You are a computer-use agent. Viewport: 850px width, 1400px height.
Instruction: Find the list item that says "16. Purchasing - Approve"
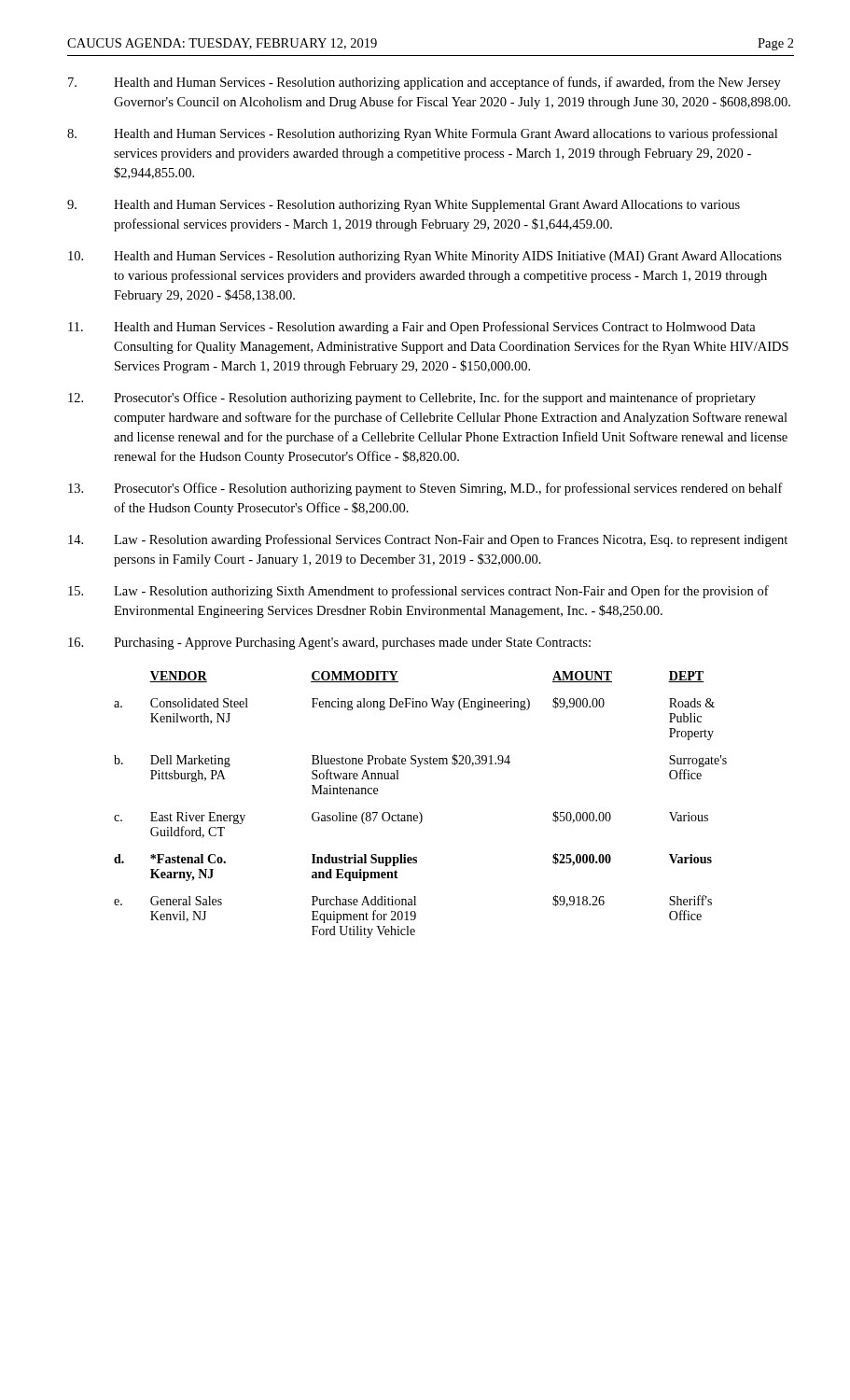click(431, 643)
